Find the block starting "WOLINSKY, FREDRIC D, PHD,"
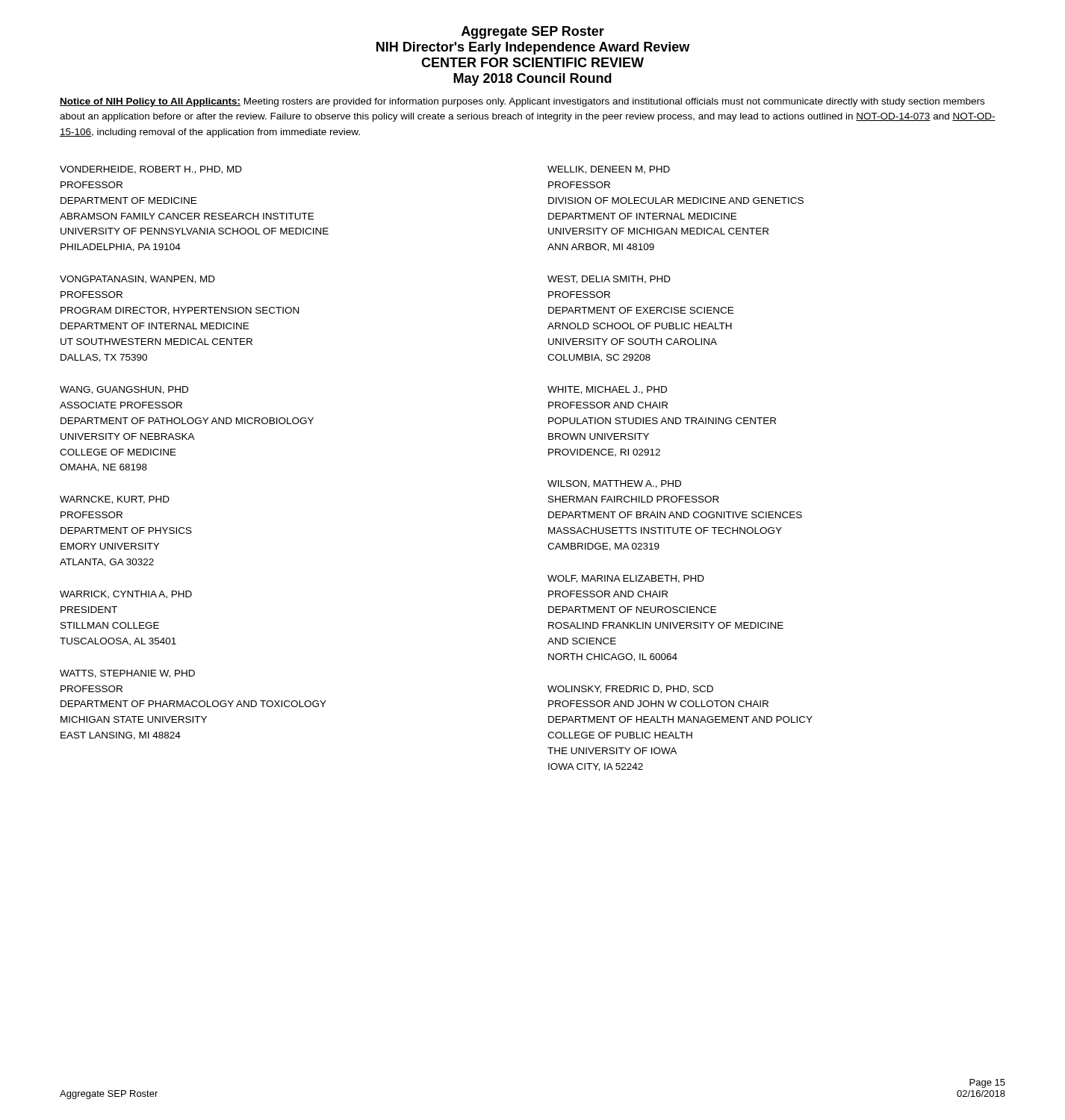The width and height of the screenshot is (1065, 1120). (x=776, y=728)
